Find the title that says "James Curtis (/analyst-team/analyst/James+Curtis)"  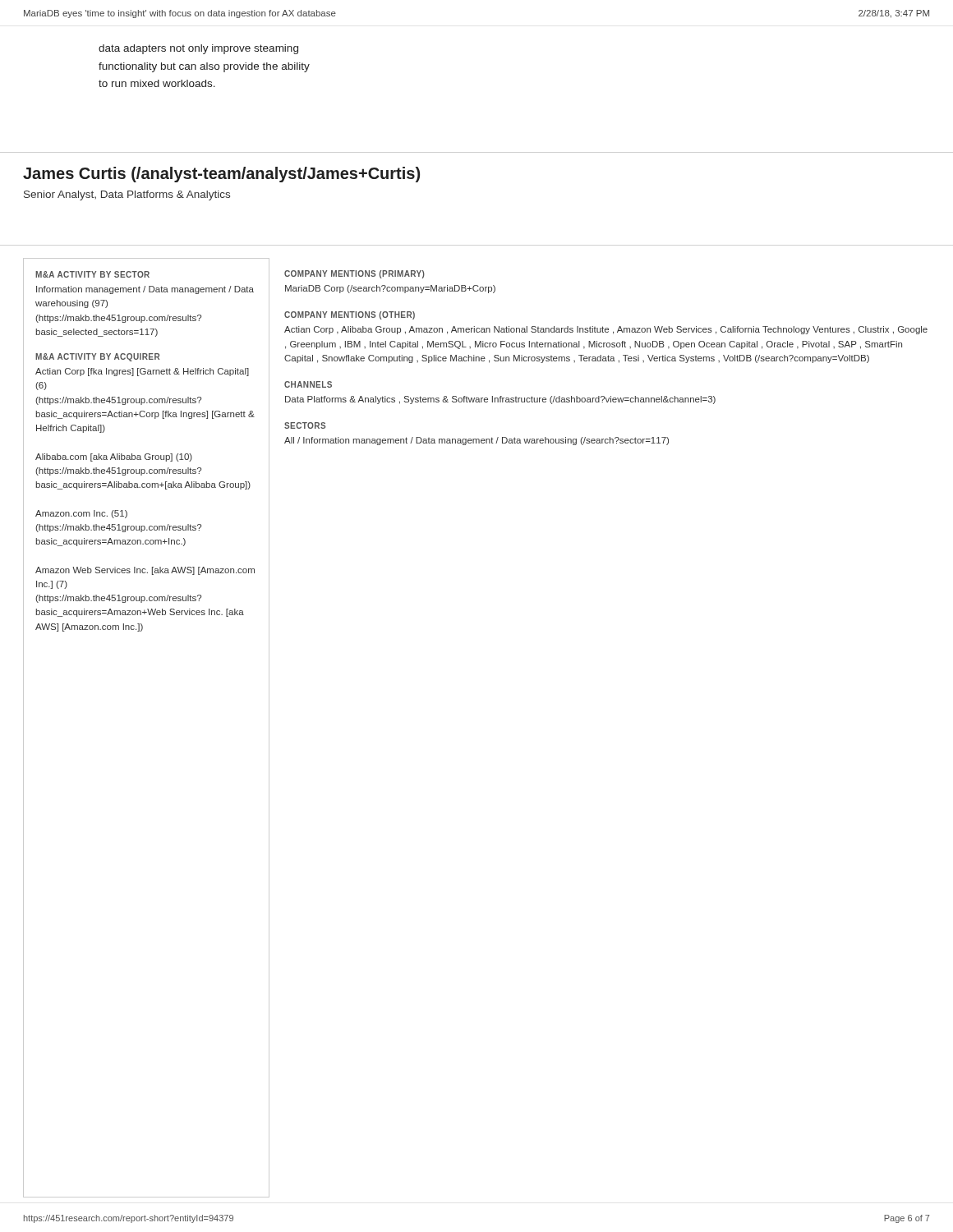pos(222,173)
